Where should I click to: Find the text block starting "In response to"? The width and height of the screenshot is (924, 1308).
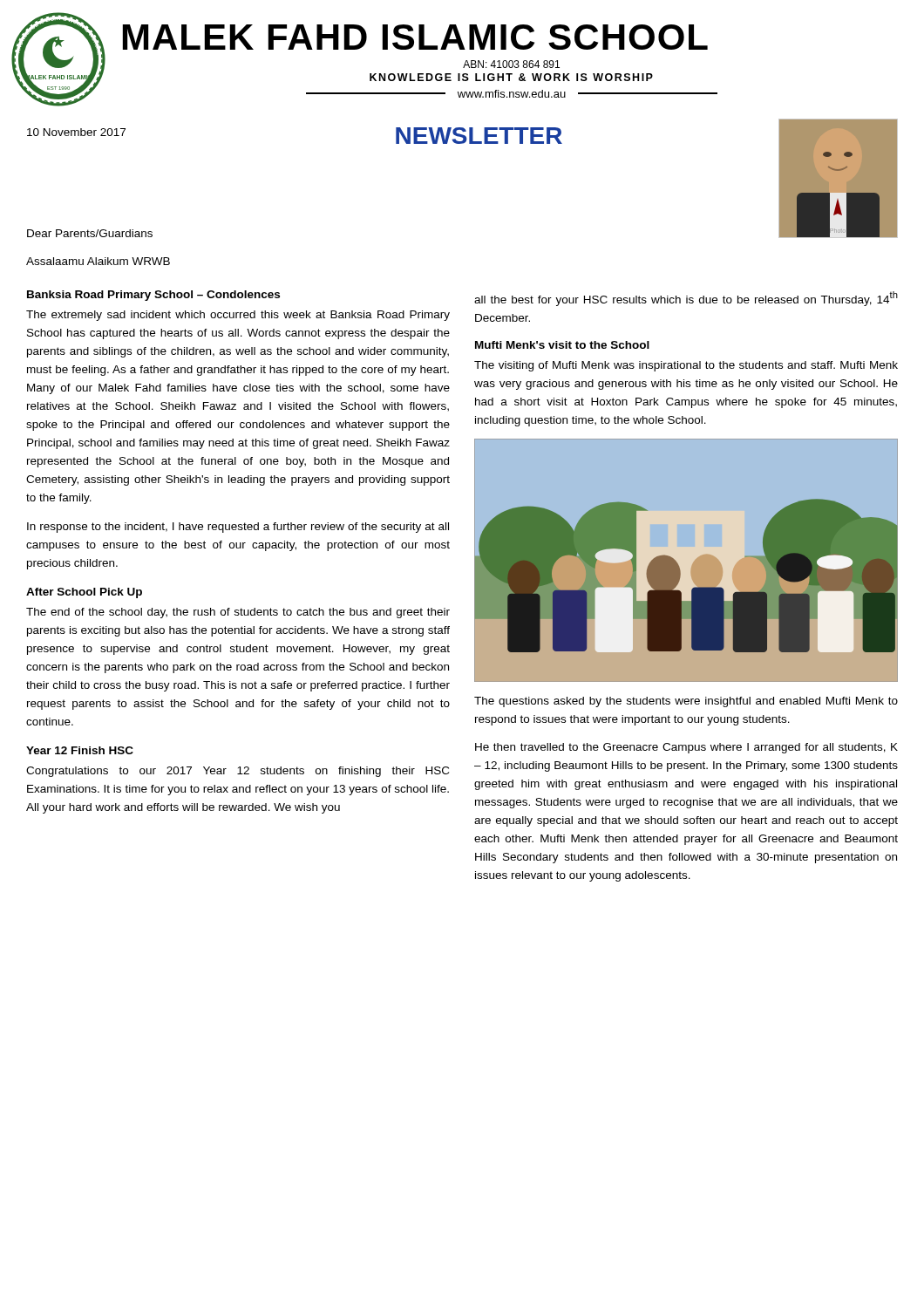coord(238,544)
